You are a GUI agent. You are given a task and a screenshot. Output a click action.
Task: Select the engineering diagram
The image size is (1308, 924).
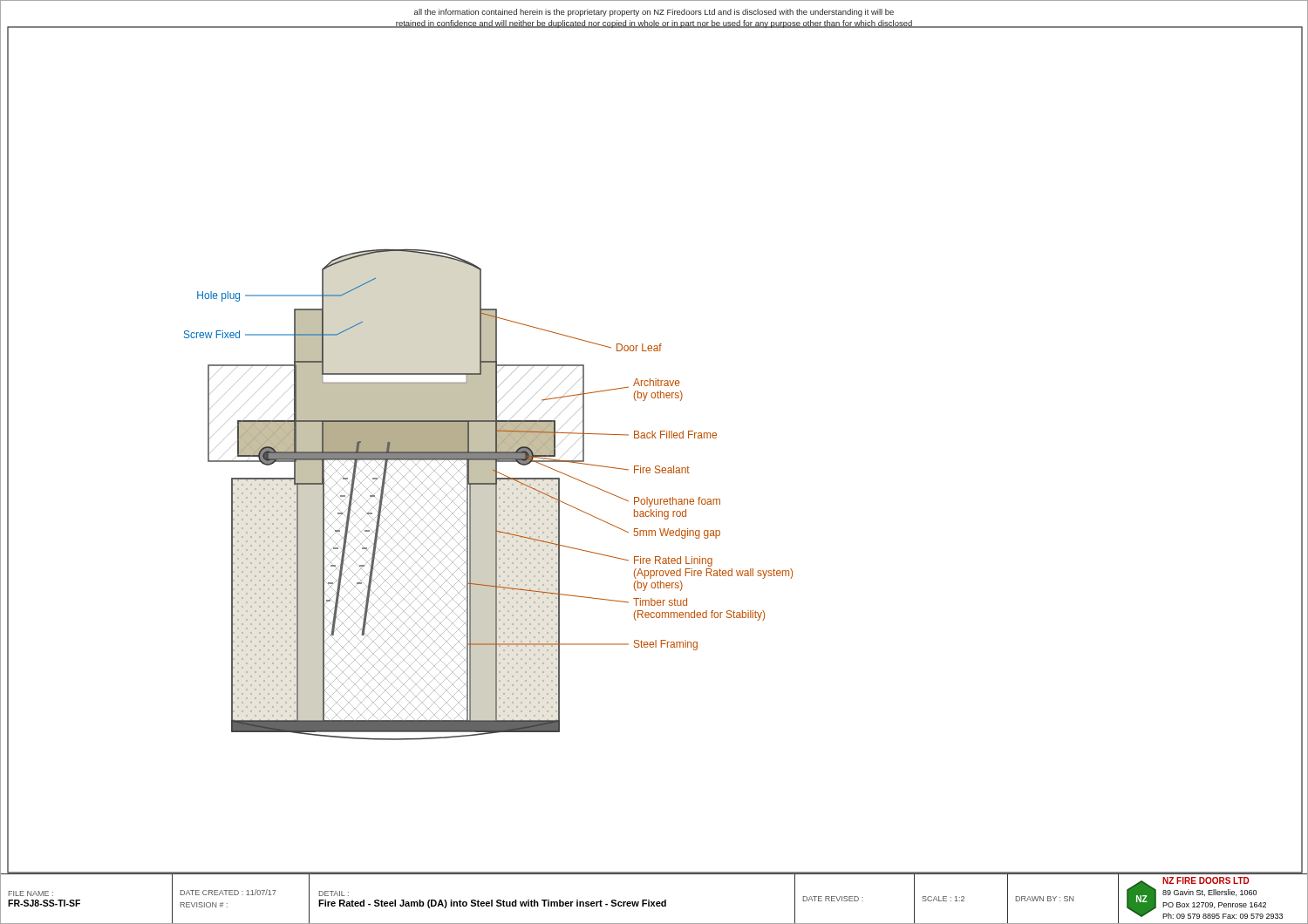654,450
